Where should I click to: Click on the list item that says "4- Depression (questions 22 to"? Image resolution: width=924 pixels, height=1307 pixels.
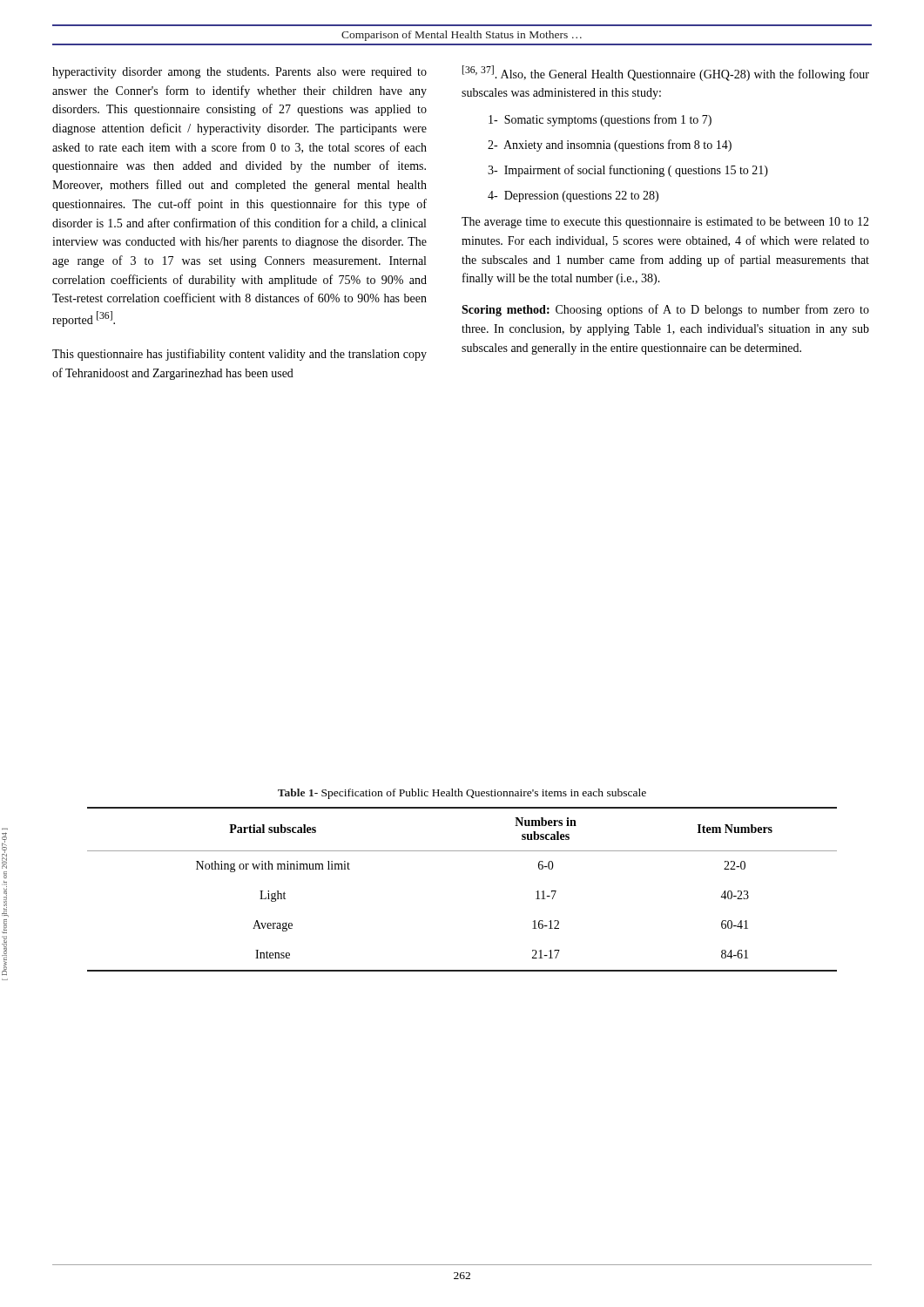click(x=573, y=196)
